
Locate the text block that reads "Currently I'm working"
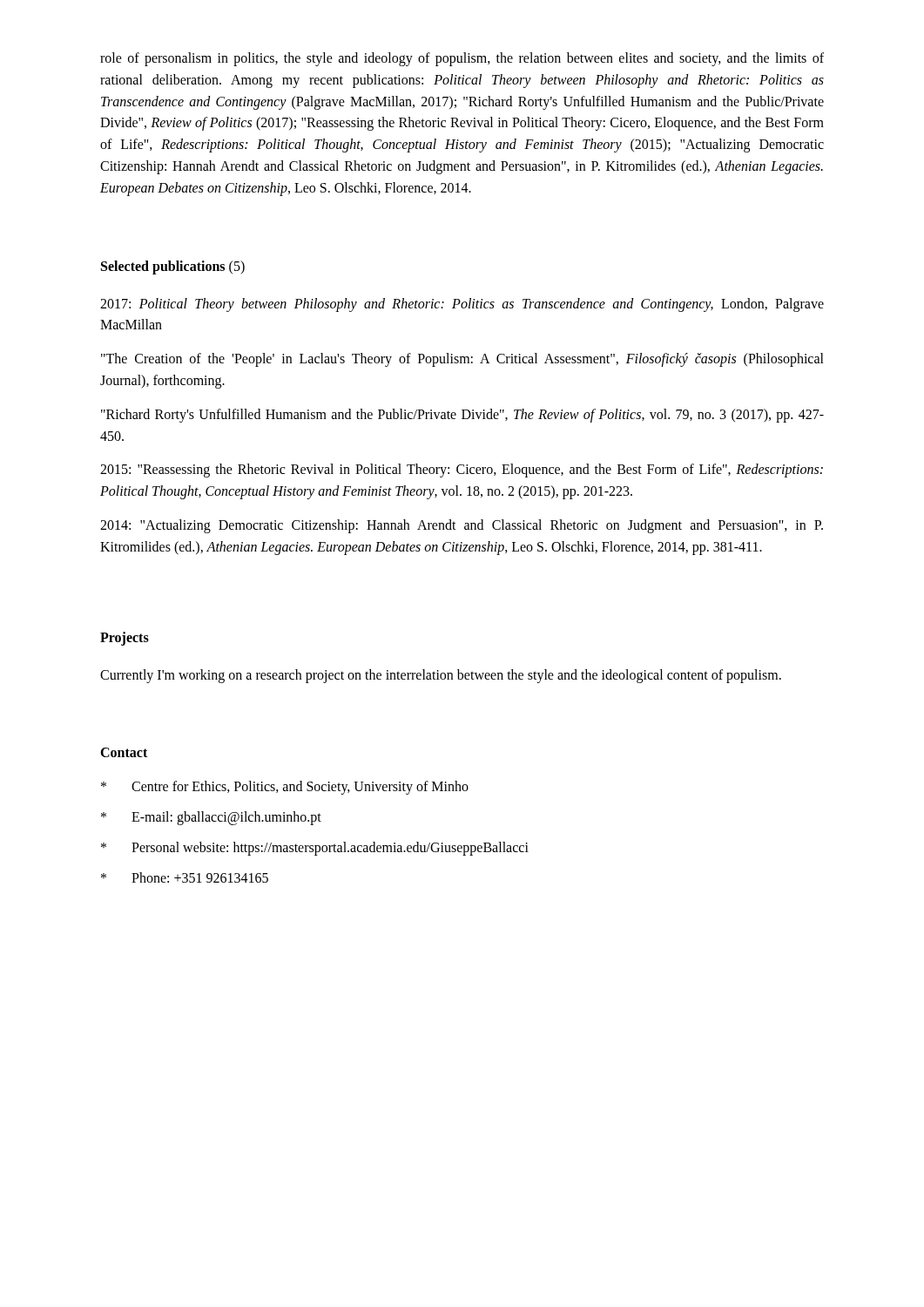coord(441,674)
